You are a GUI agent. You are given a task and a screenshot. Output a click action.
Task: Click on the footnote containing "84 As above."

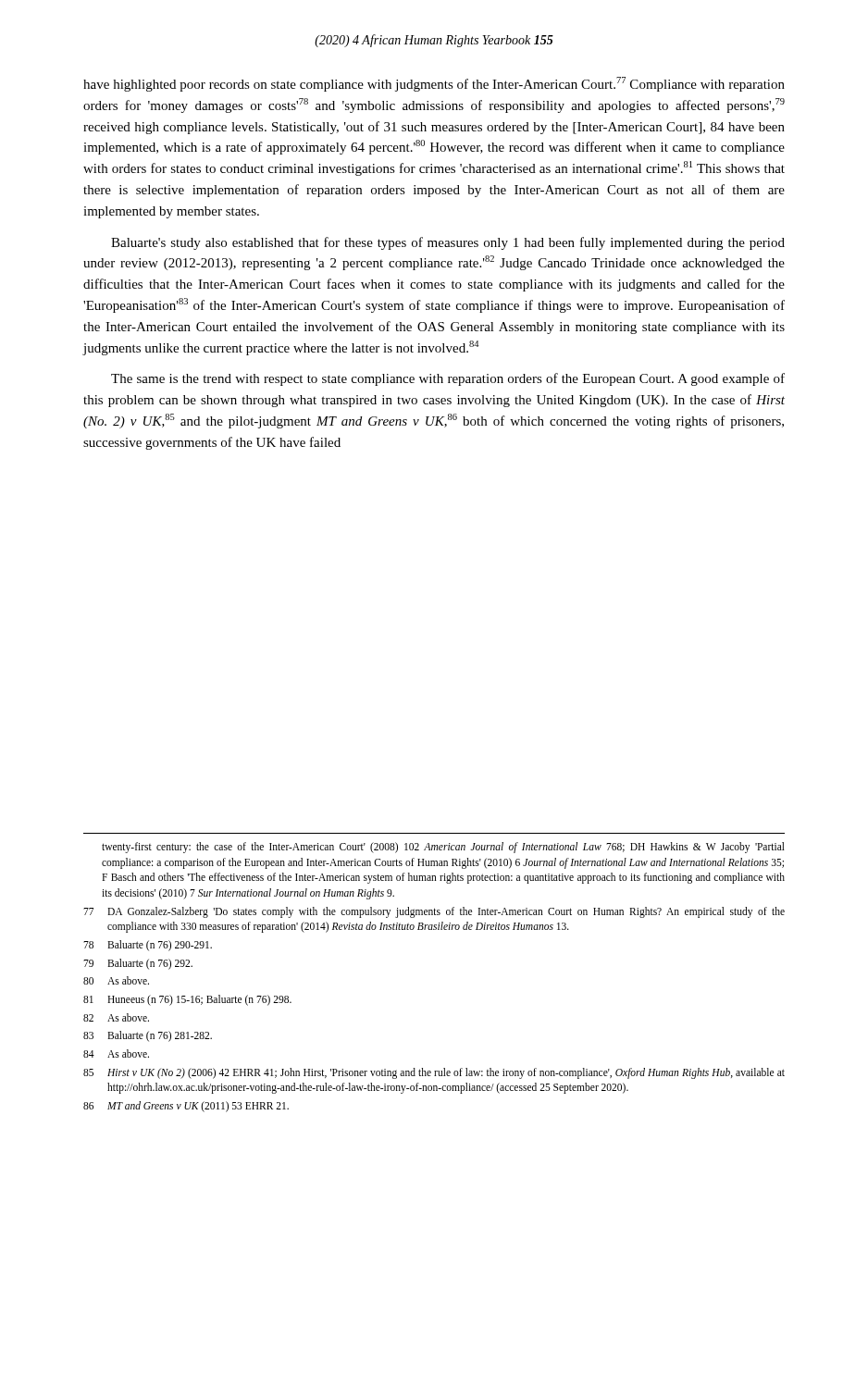[117, 1054]
